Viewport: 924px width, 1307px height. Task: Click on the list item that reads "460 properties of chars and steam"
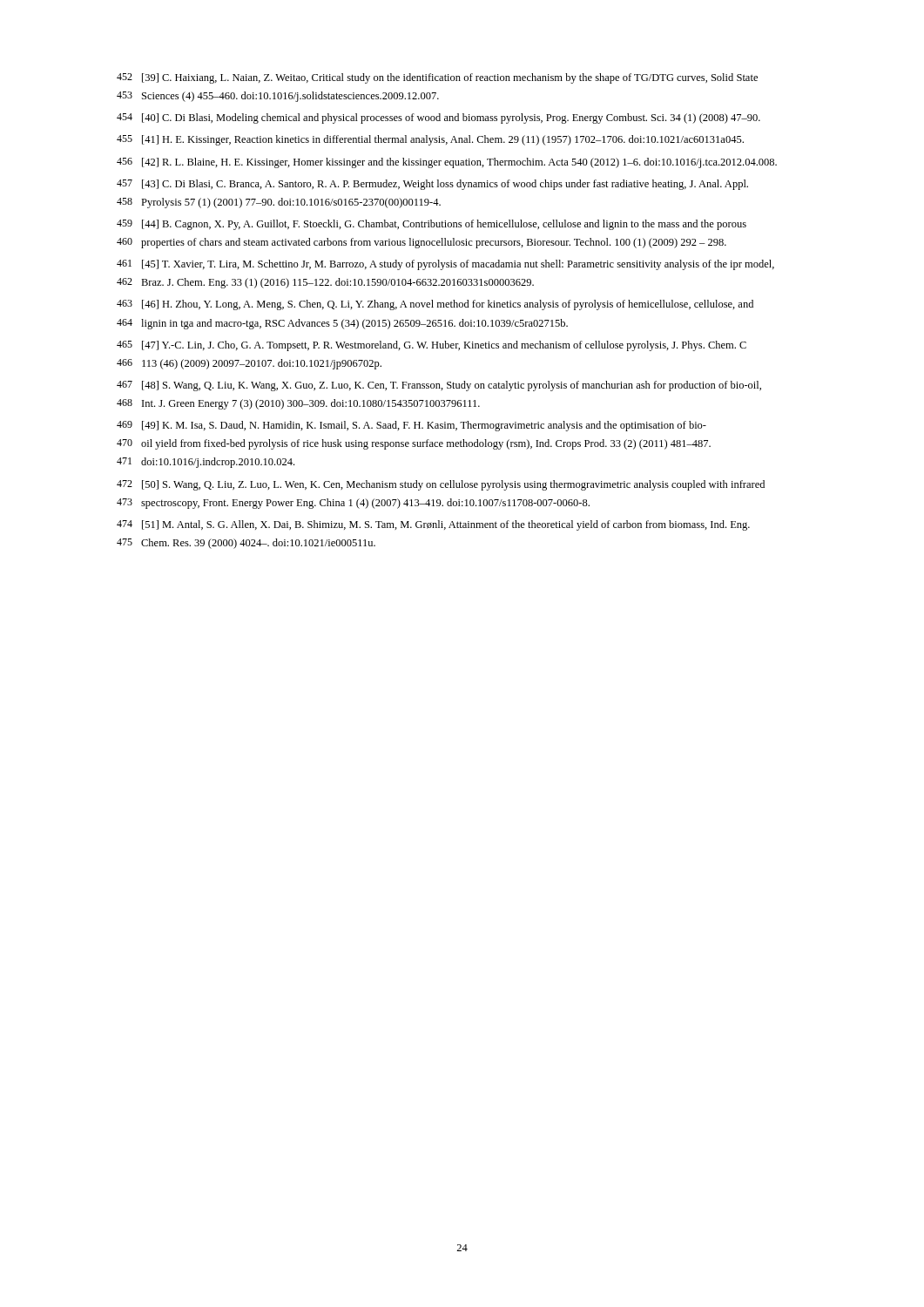pos(462,242)
